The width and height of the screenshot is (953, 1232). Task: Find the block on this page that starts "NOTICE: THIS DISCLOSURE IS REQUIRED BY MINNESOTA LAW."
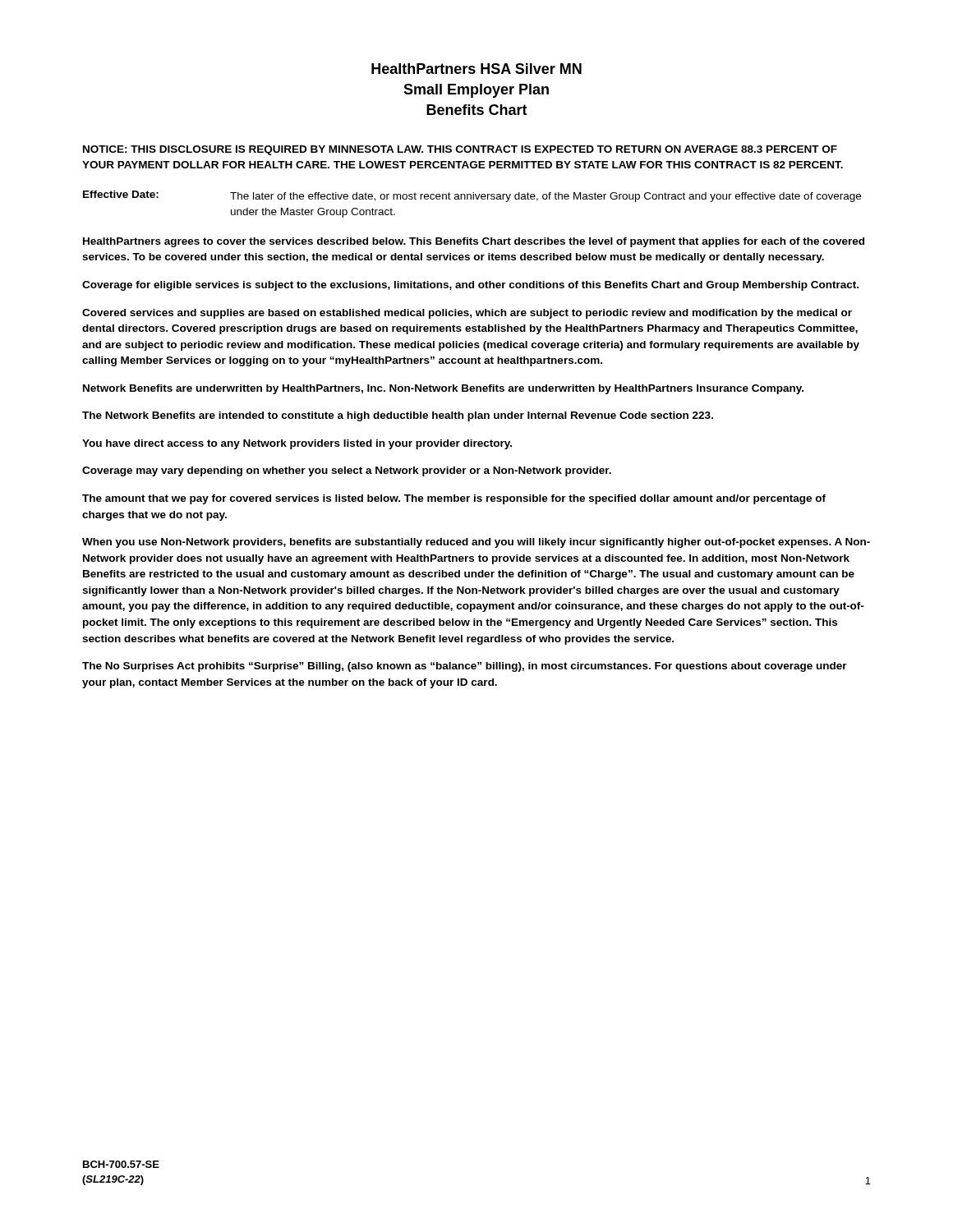pos(476,157)
